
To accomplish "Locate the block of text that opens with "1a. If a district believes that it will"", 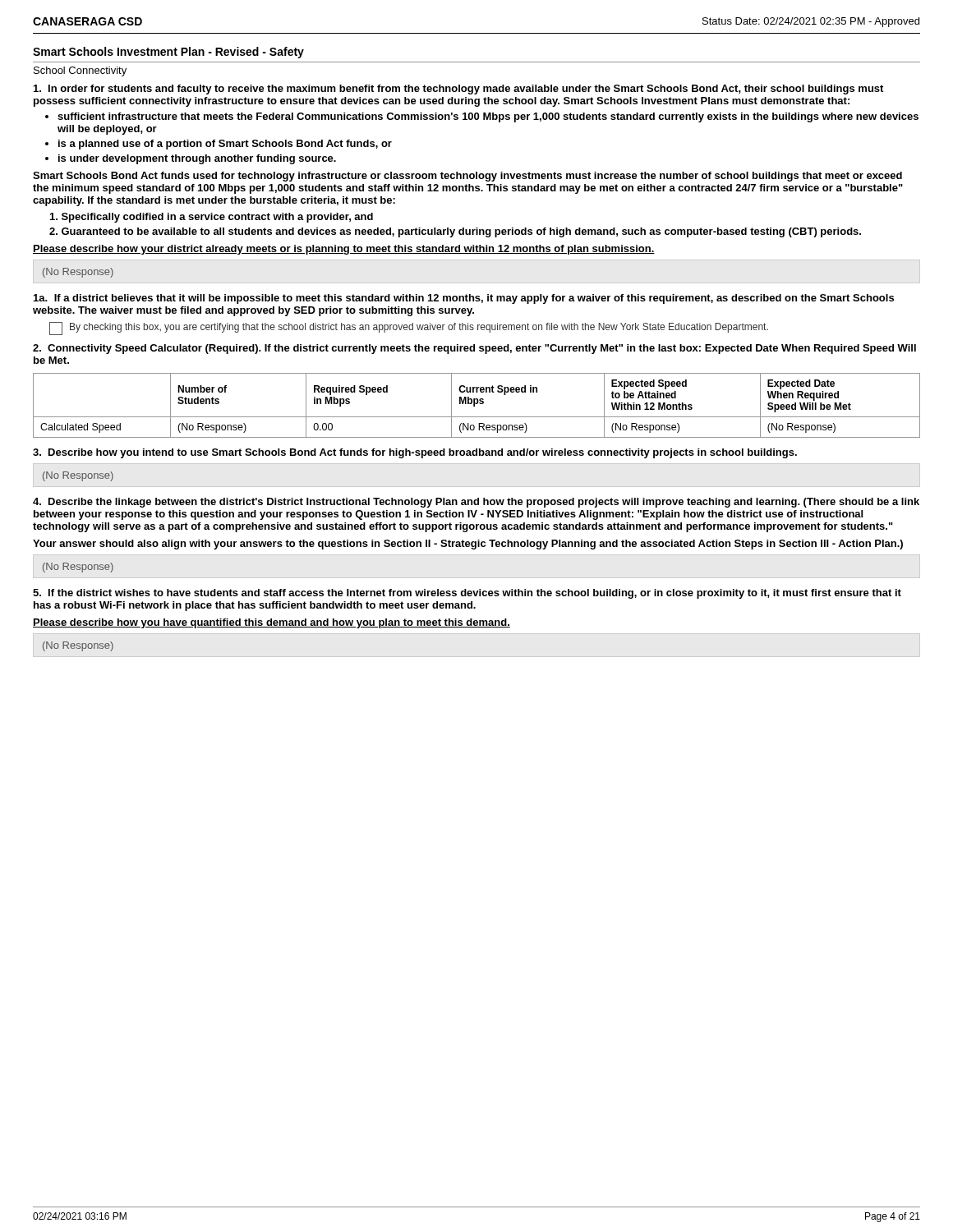I will pyautogui.click(x=476, y=313).
